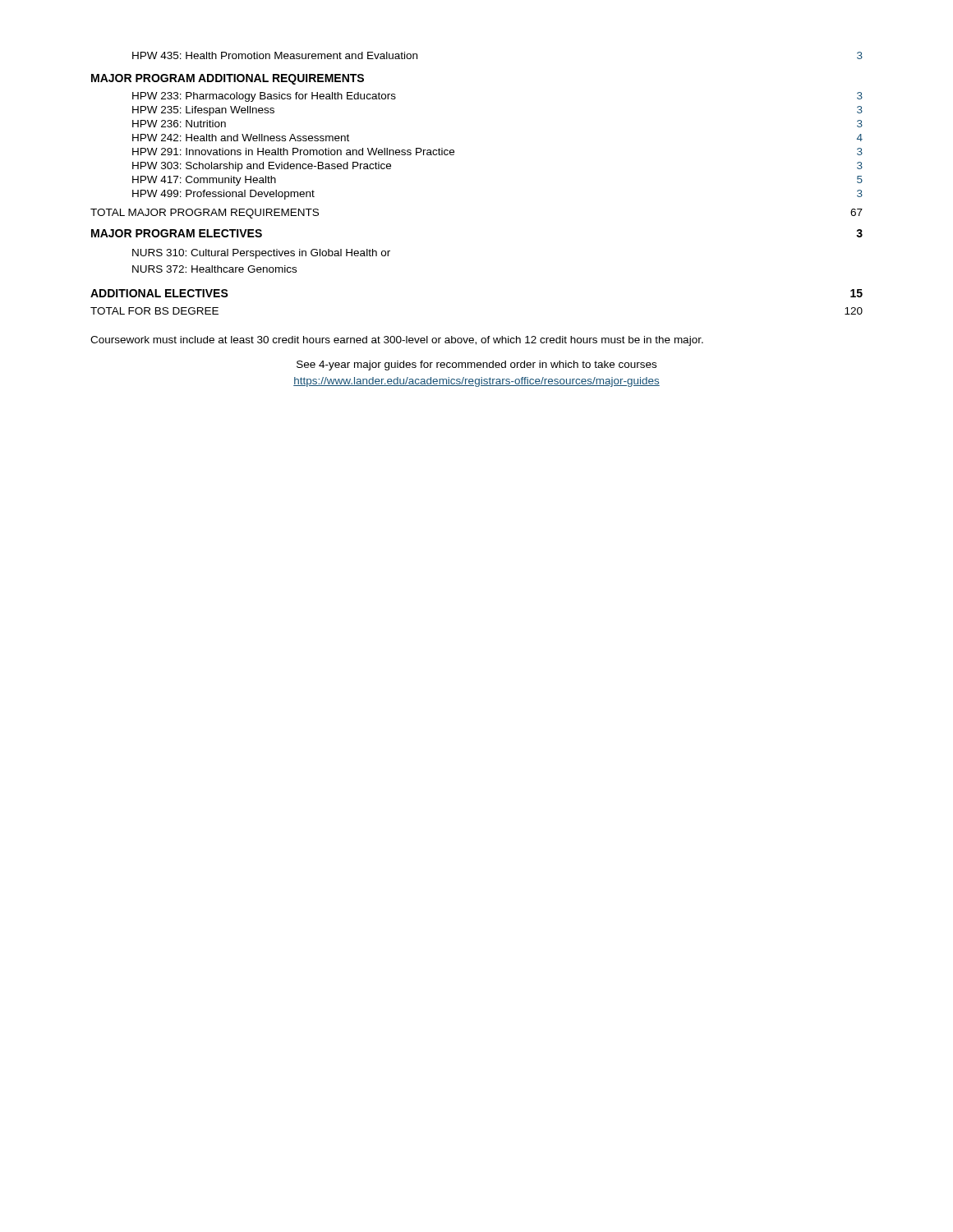Select the element starting "HPW 417: Community Health"
This screenshot has width=953, height=1232.
click(203, 180)
